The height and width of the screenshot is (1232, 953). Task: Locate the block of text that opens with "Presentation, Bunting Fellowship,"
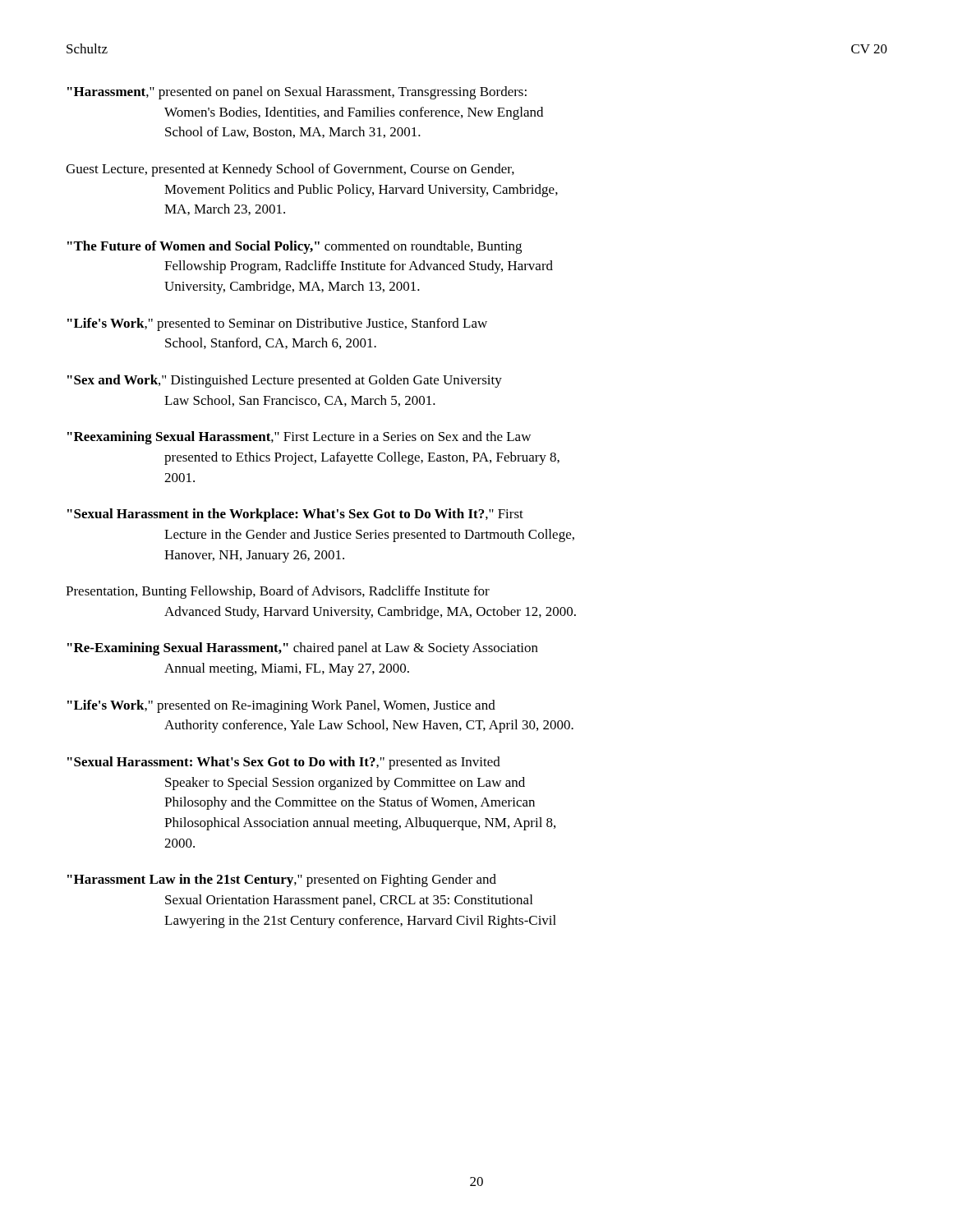(476, 602)
